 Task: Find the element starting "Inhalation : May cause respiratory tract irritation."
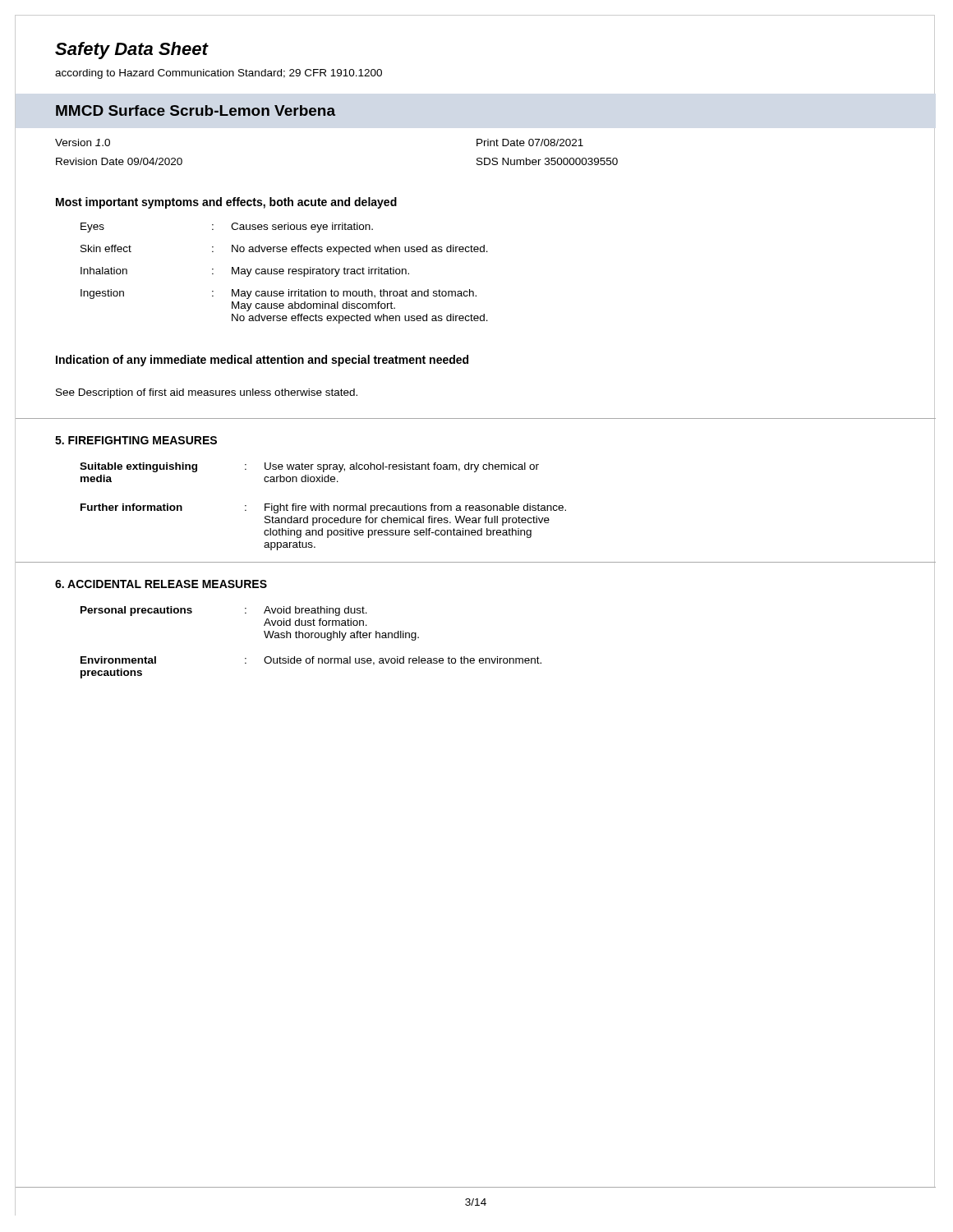pos(245,272)
